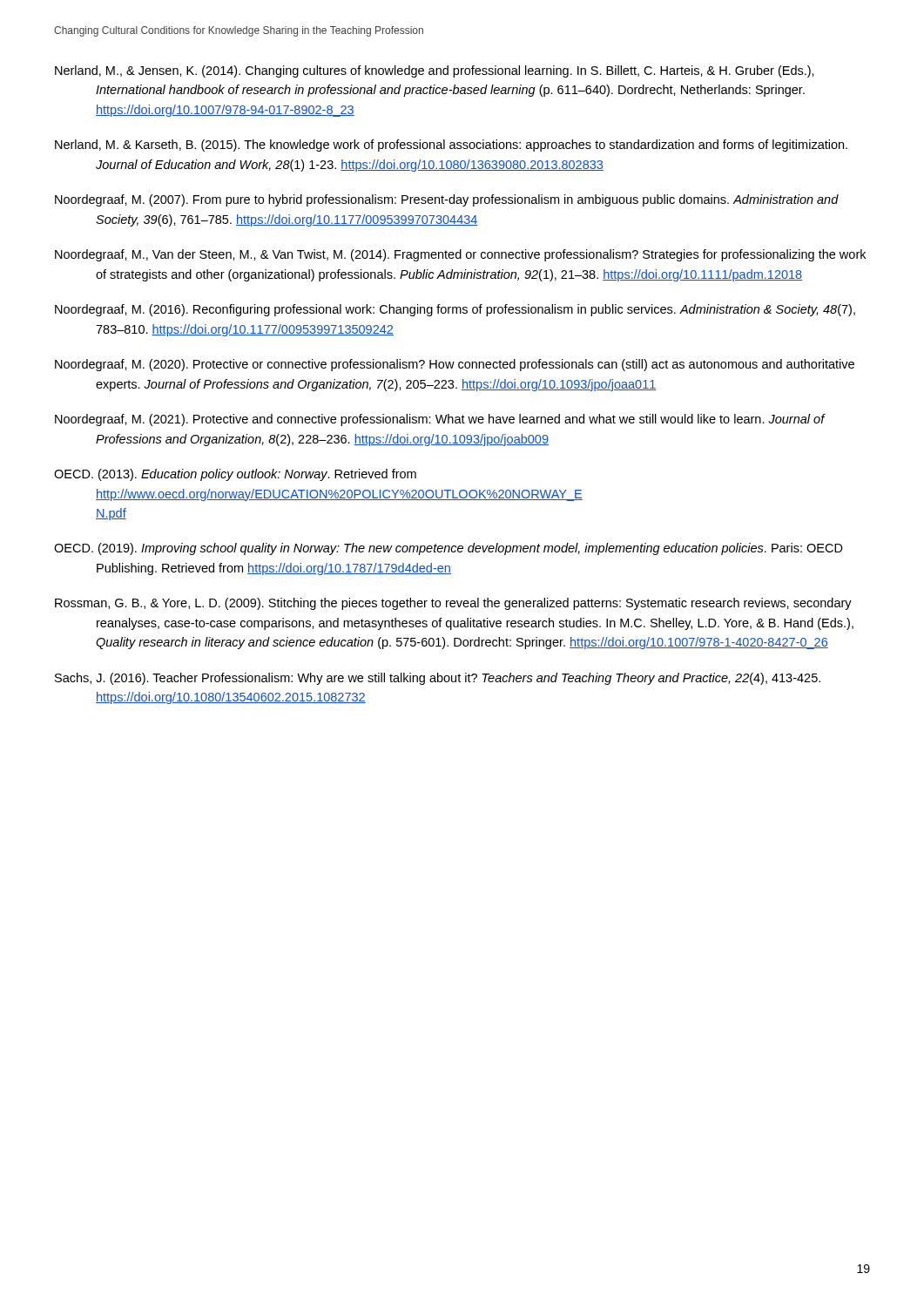Click on the passage starting "Noordegraaf, M. (2016). Reconfiguring professional work: Changing forms"
The image size is (924, 1307).
pos(462,319)
